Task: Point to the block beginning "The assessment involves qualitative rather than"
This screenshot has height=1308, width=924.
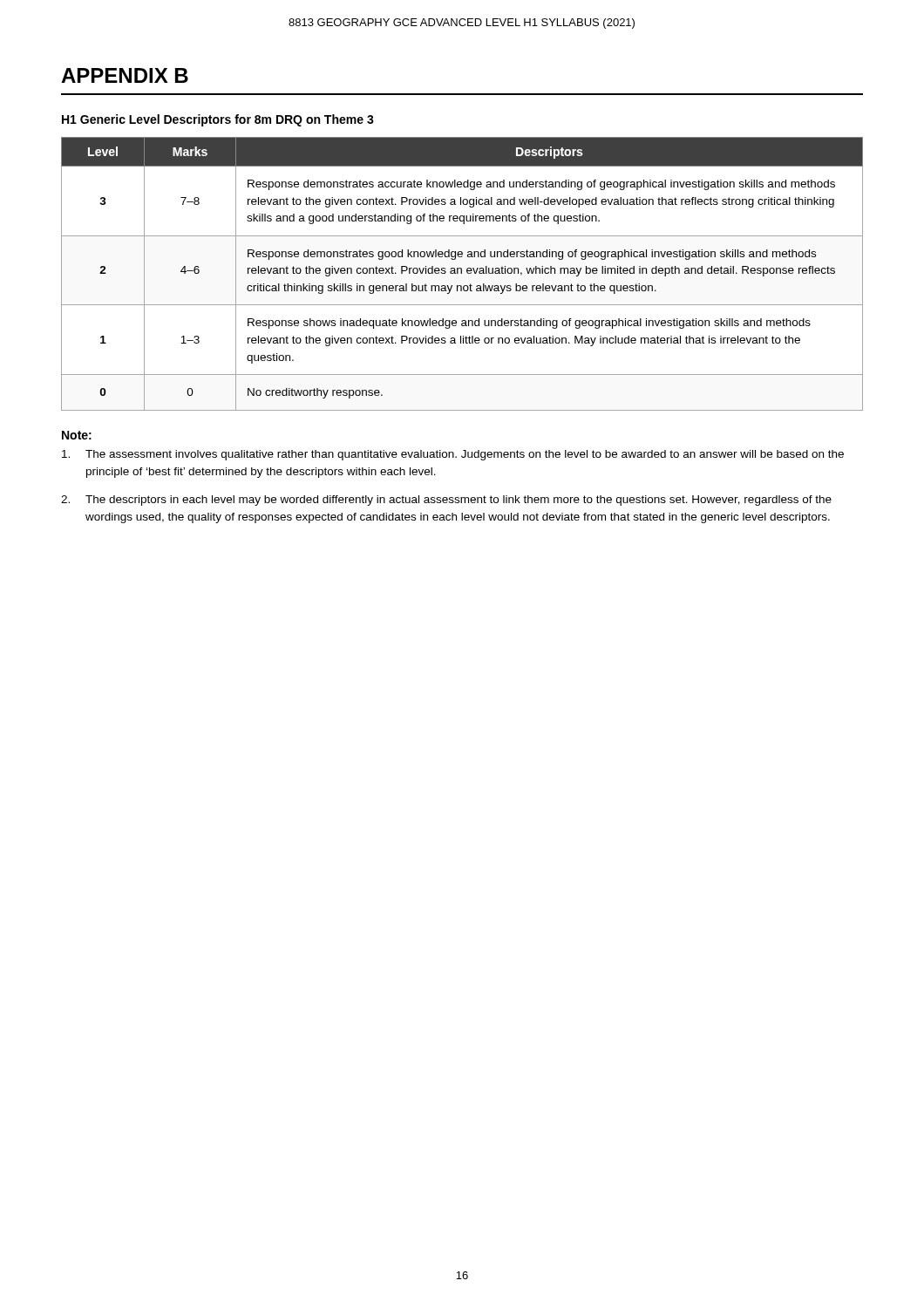Action: [x=462, y=463]
